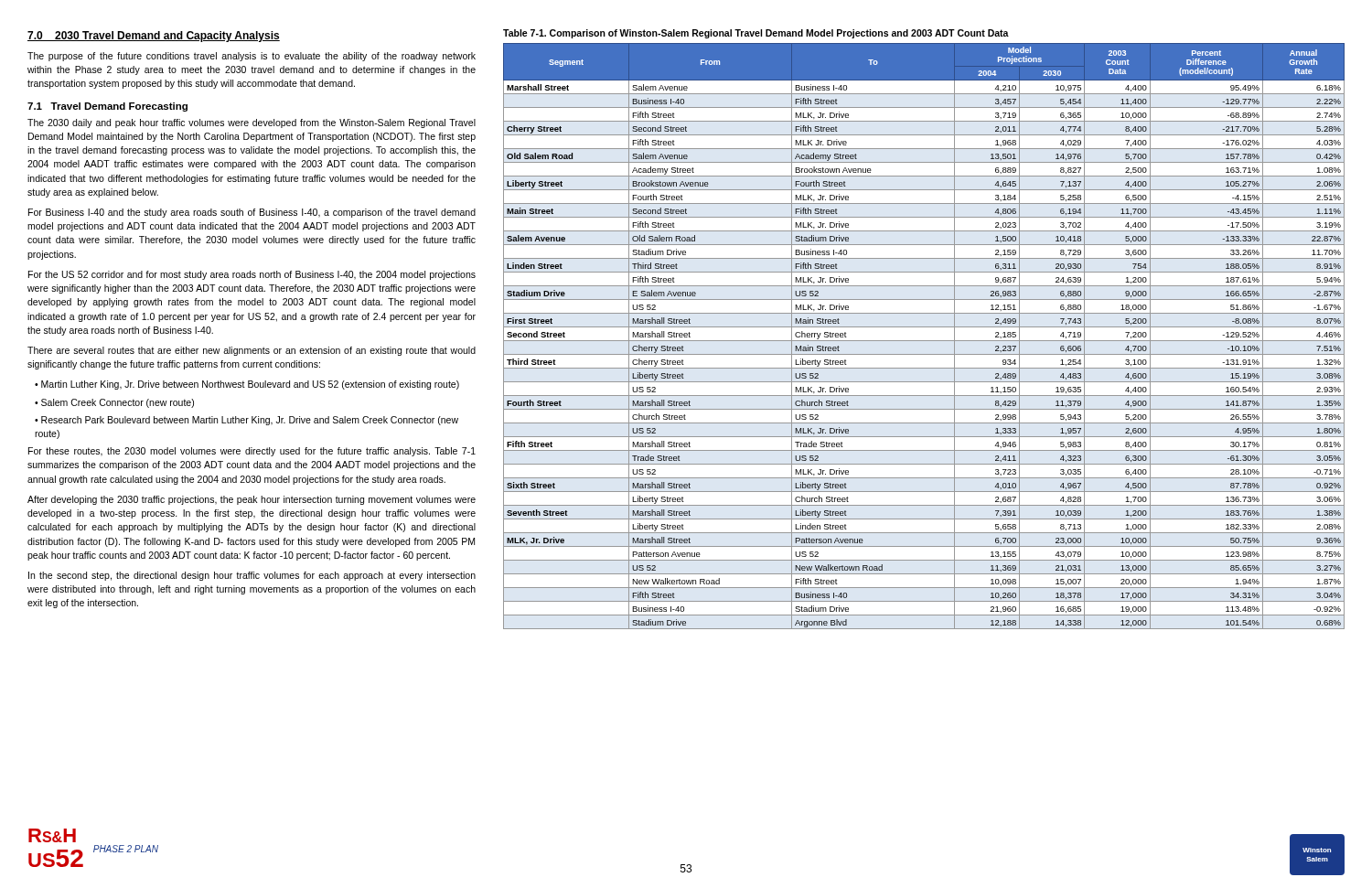This screenshot has width=1372, height=888.
Task: Select the list item that says "• Research Park Boulevard"
Action: 246,427
